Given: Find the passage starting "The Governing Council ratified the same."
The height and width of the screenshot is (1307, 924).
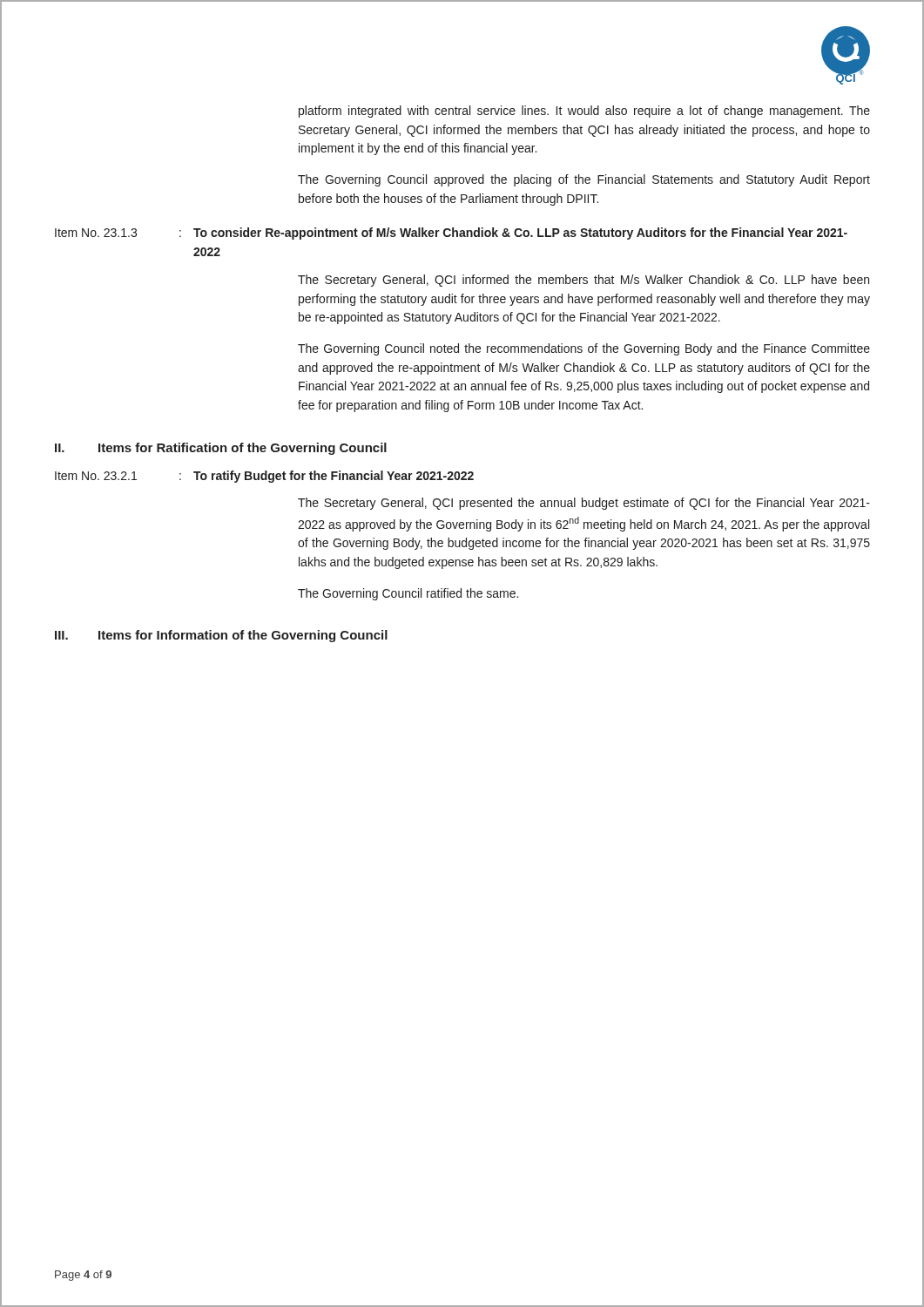Looking at the screenshot, I should (x=409, y=593).
